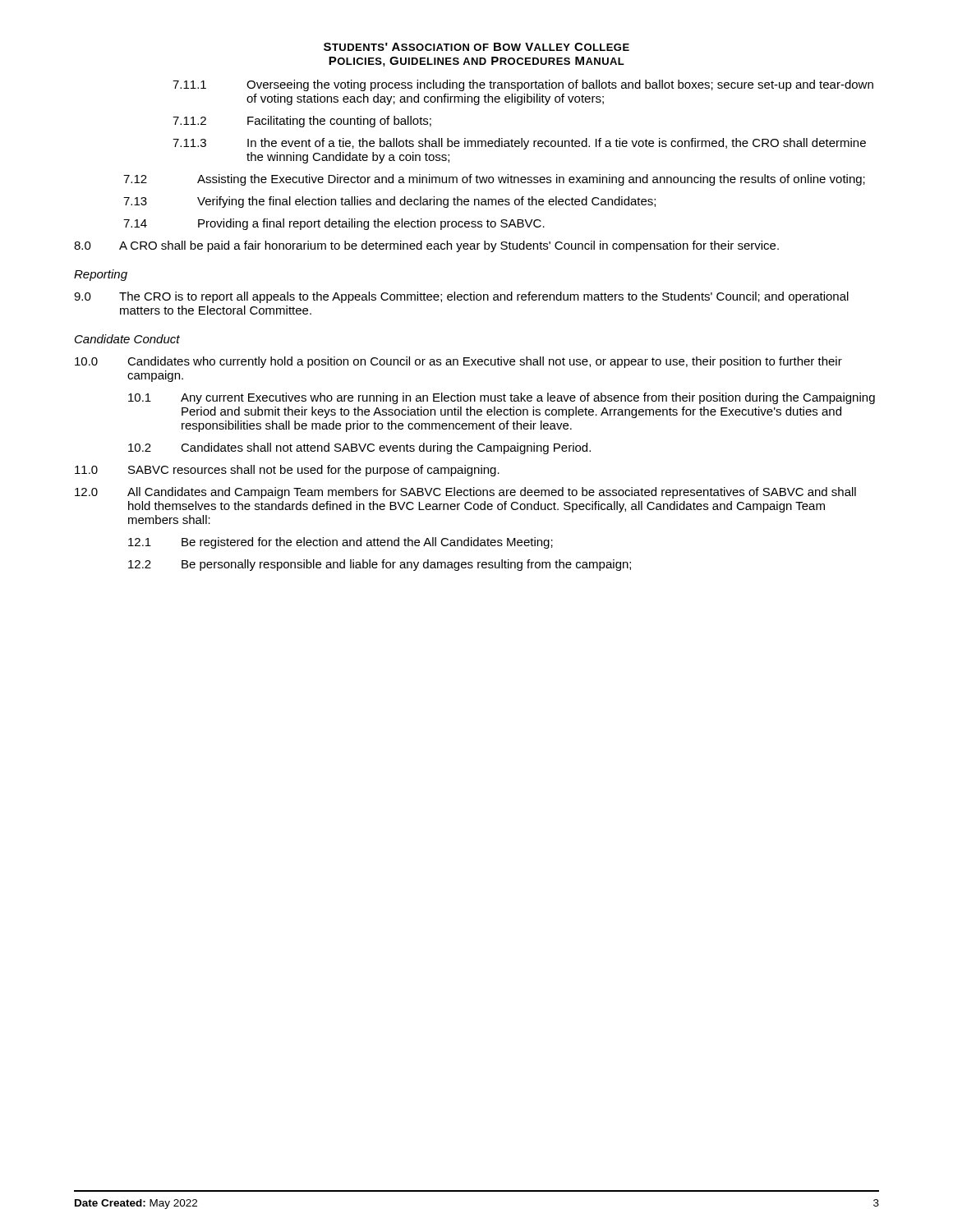
Task: Find the list item containing "10.1 Any current Executives"
Action: click(x=503, y=411)
